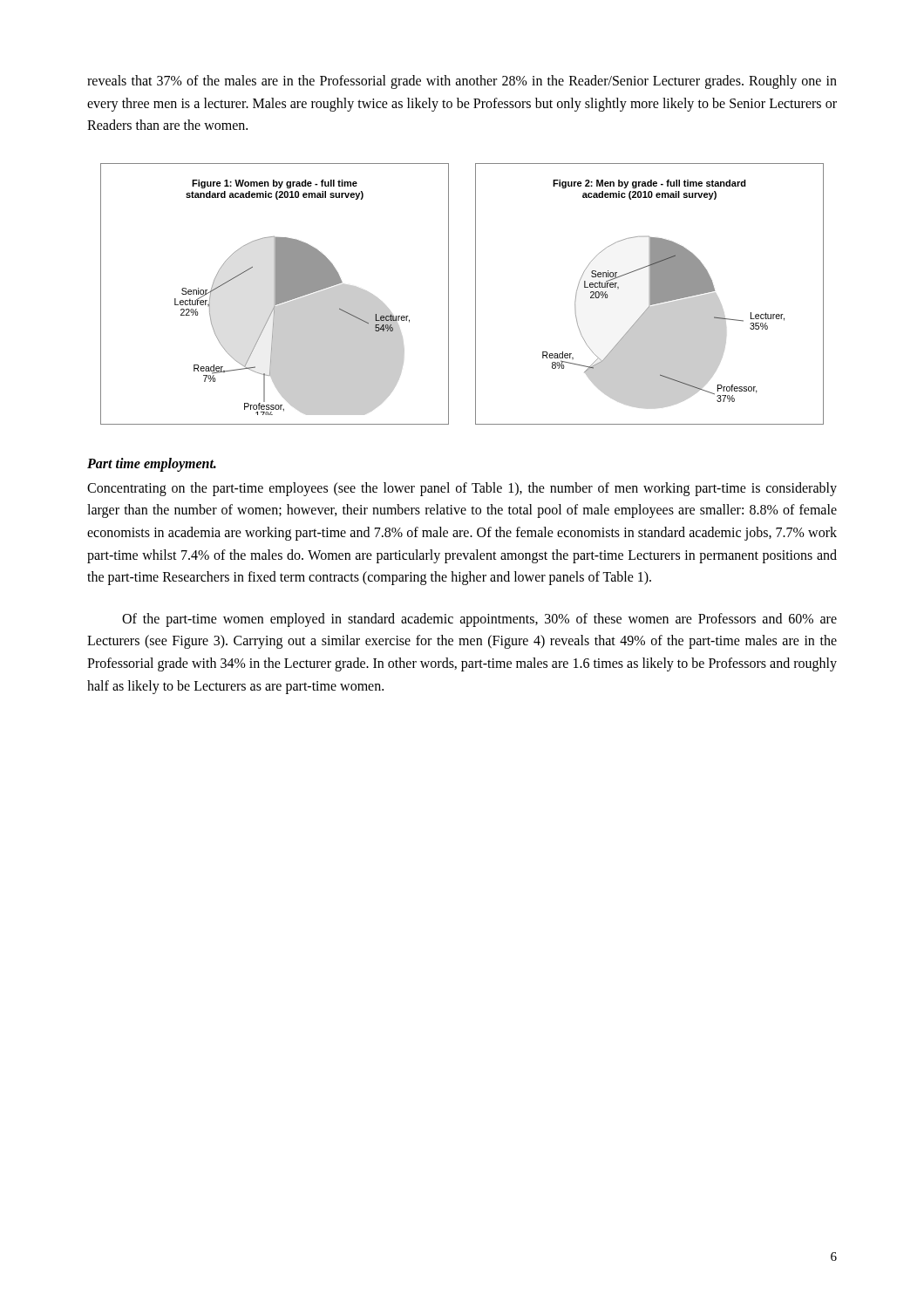
Task: Where is the passage that starts "Of the part-time women"?
Action: (x=462, y=652)
